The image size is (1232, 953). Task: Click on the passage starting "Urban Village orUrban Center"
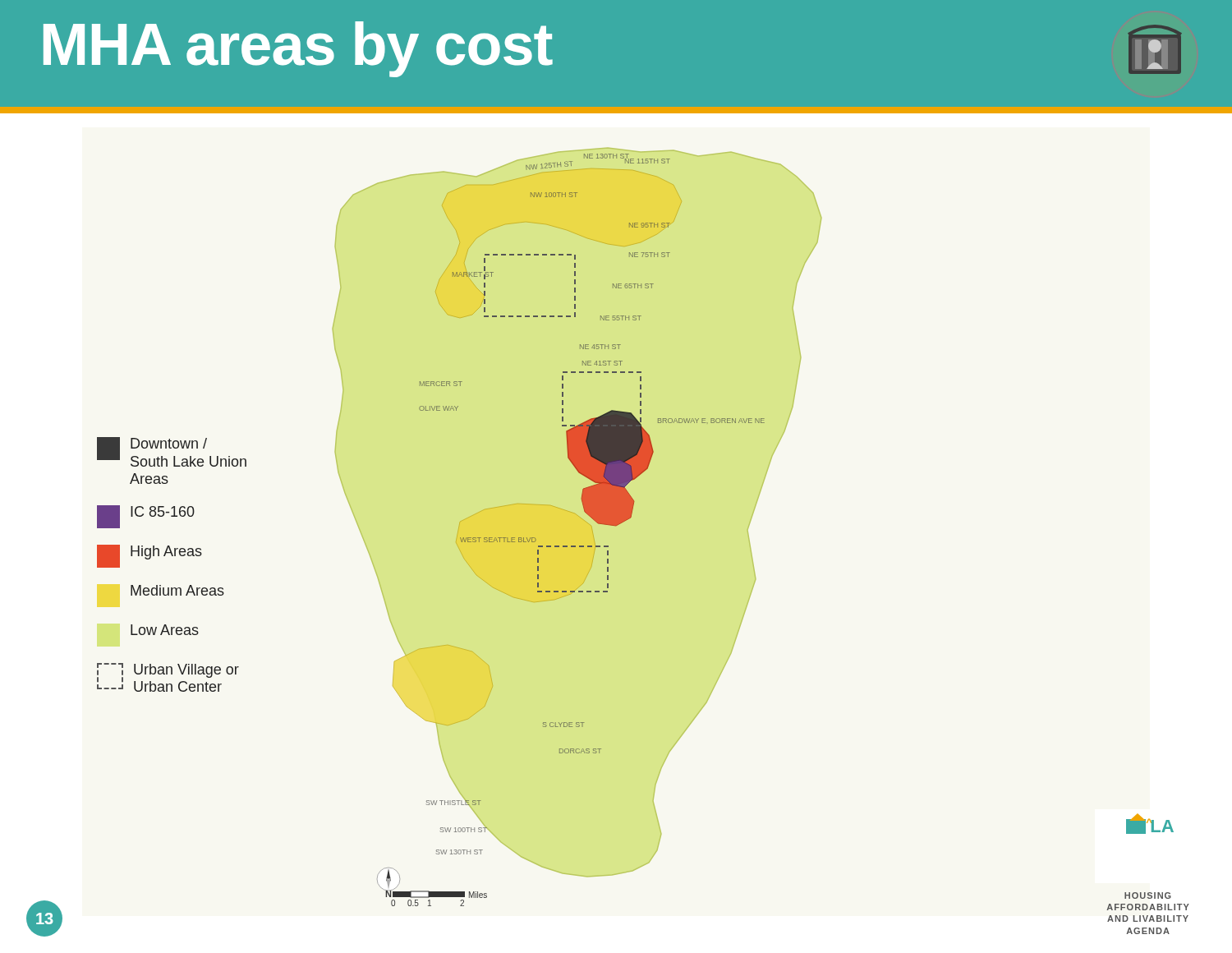point(168,679)
